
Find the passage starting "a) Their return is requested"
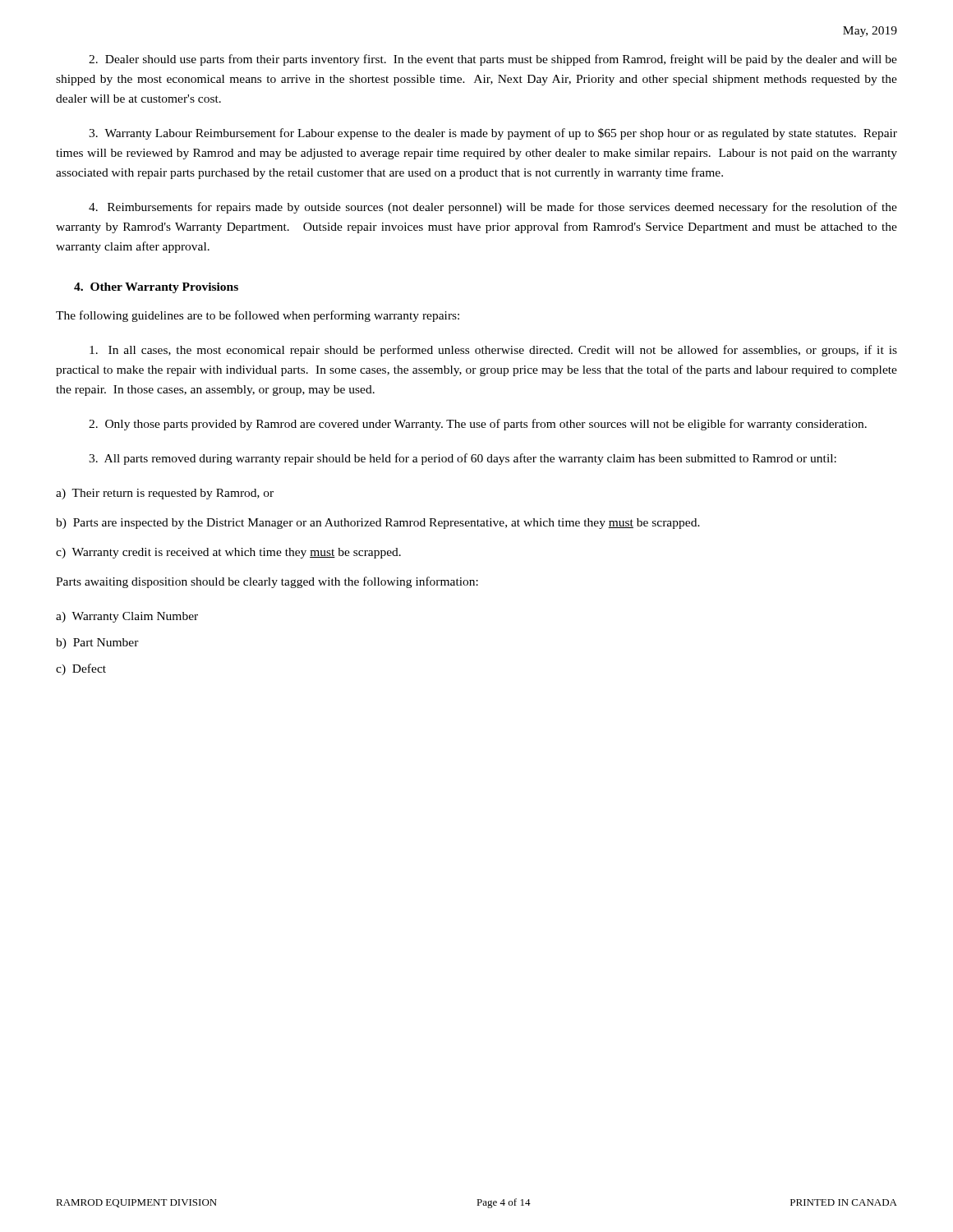click(165, 493)
